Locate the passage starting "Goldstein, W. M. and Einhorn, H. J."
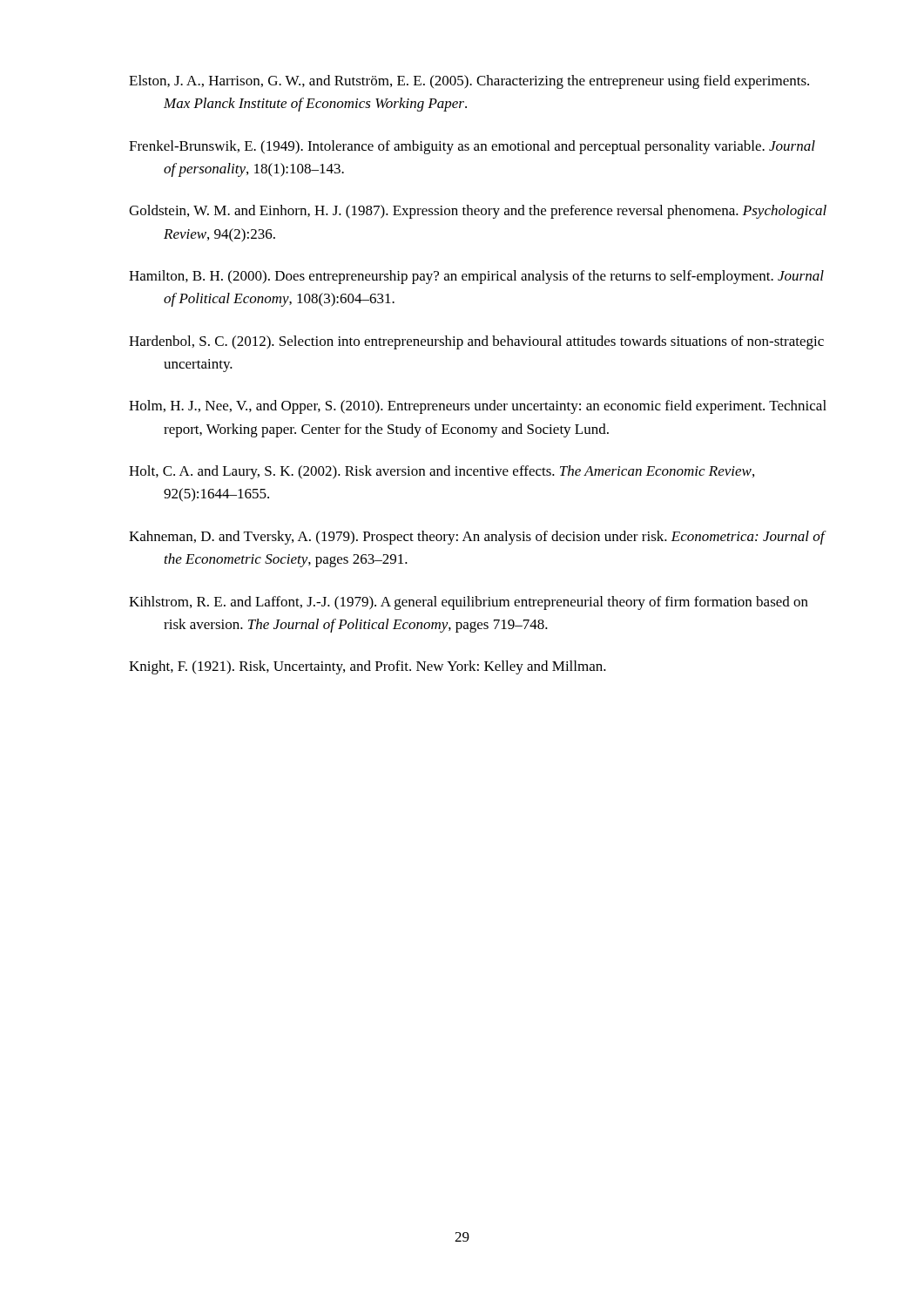Image resolution: width=924 pixels, height=1307 pixels. [478, 222]
